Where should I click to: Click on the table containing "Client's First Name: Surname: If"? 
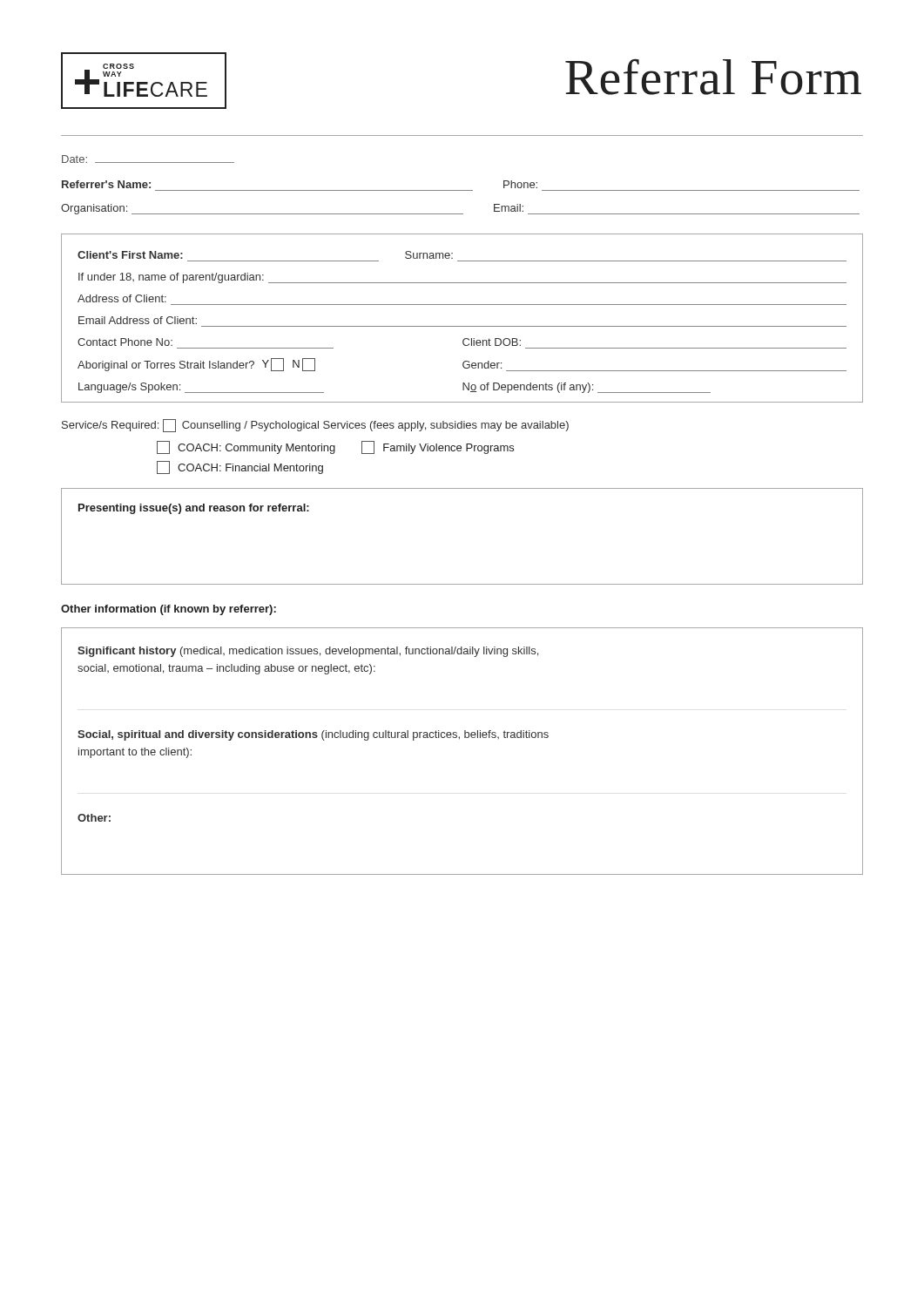(x=462, y=318)
